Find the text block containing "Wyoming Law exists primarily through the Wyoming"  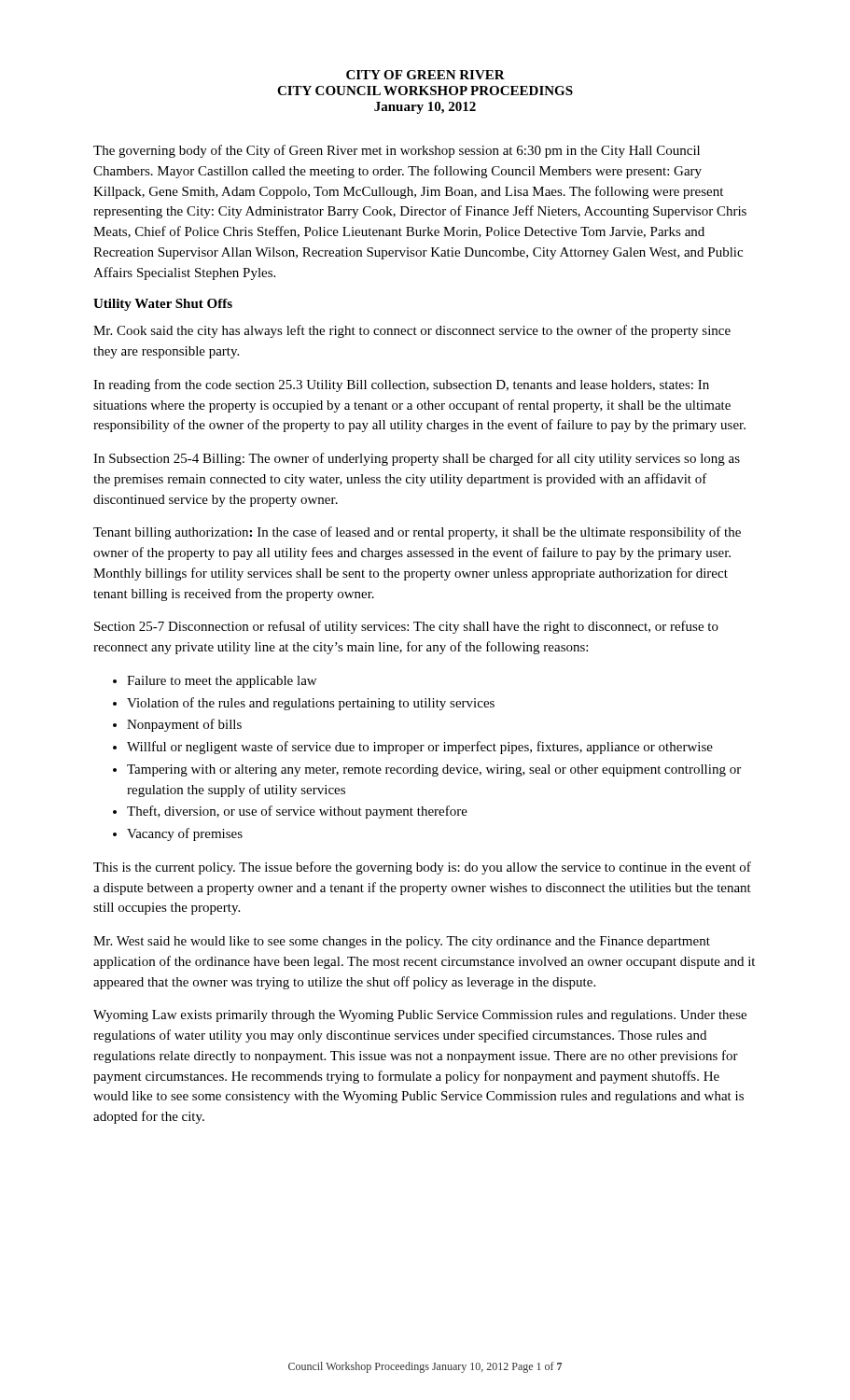(x=420, y=1066)
